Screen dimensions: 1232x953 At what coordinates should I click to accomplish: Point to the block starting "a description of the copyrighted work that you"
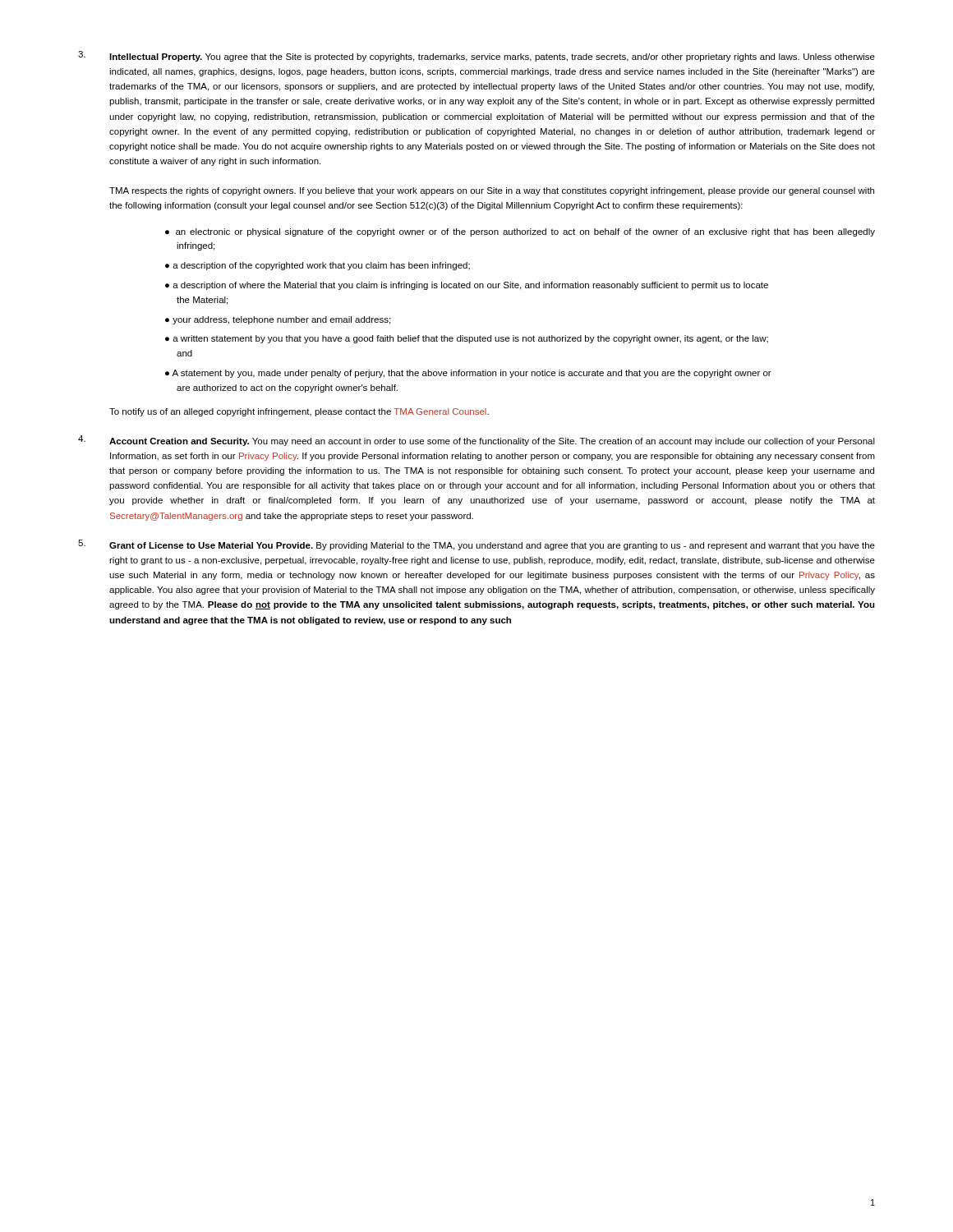(x=322, y=265)
